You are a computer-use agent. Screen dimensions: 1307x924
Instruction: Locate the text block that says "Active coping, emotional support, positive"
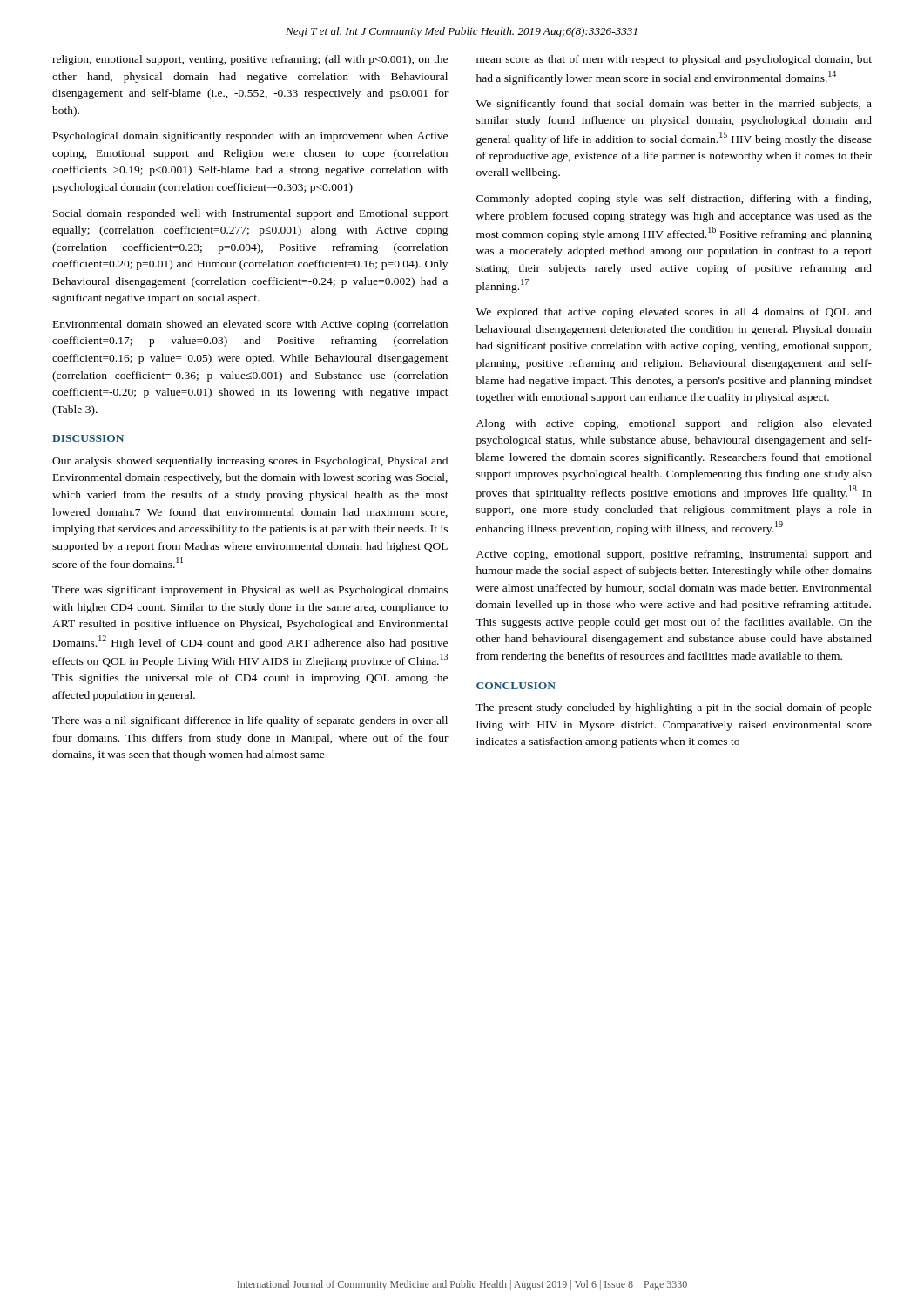(x=674, y=605)
